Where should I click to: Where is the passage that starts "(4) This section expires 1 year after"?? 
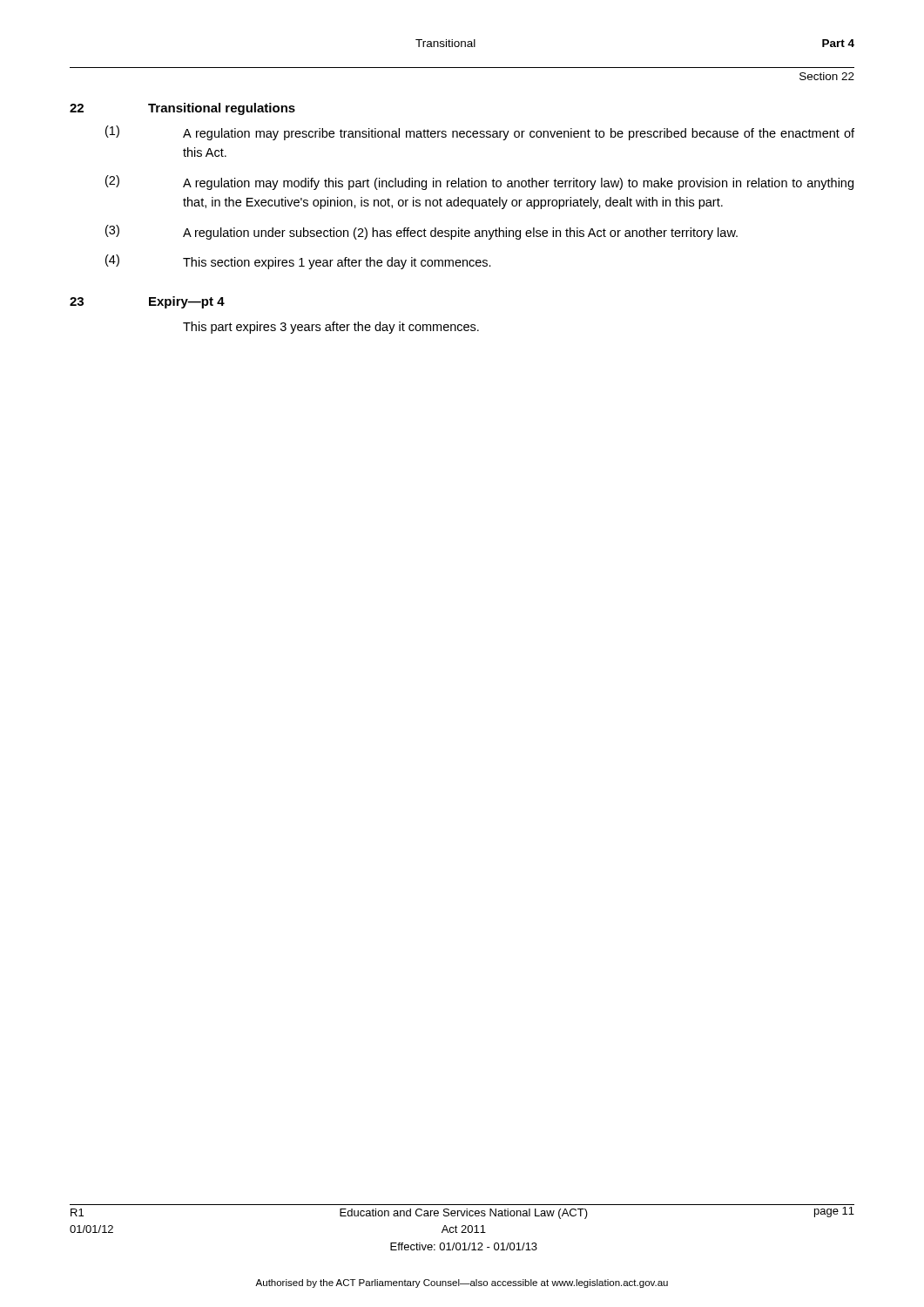(462, 263)
